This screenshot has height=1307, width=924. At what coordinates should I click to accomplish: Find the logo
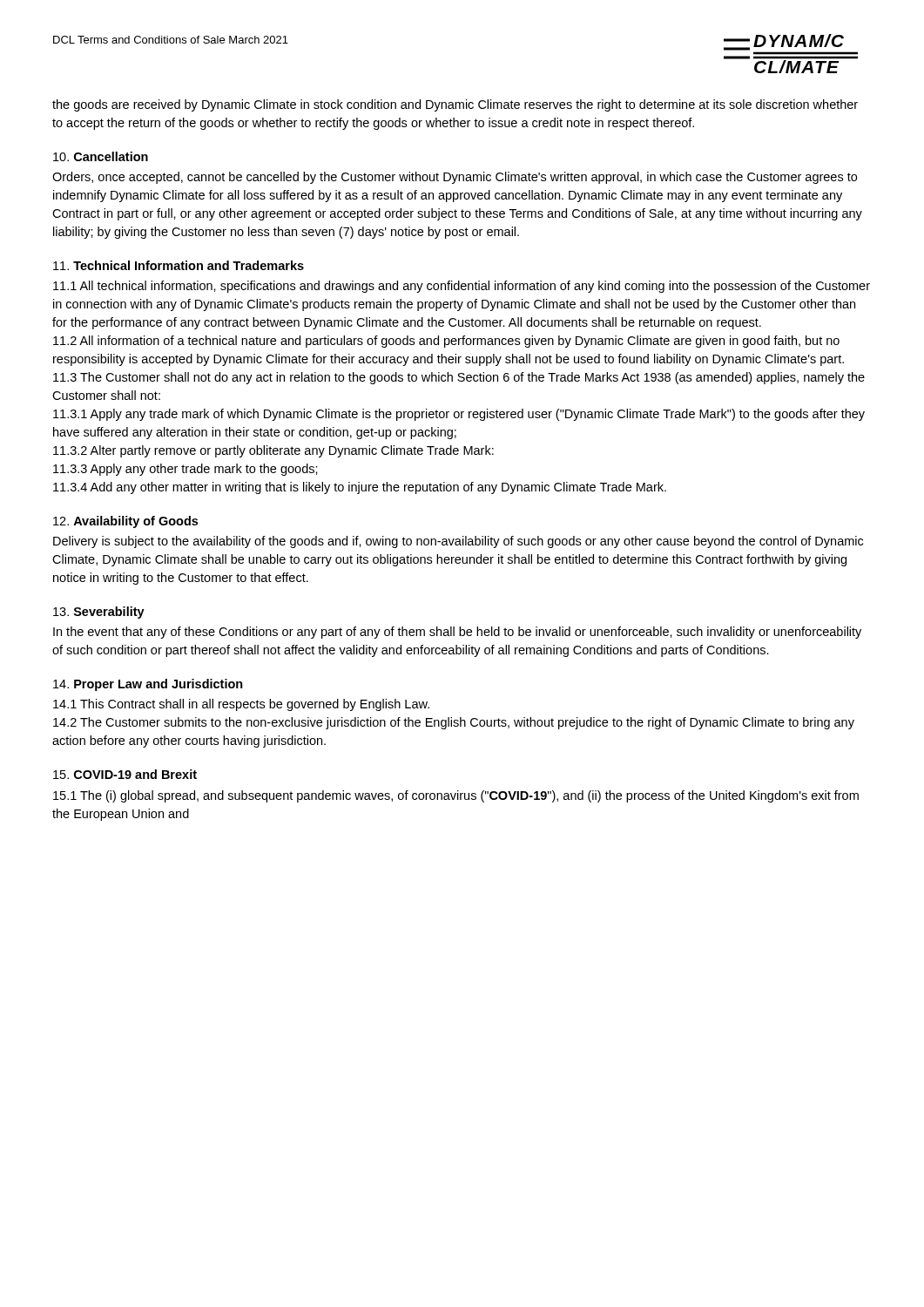pos(798,51)
